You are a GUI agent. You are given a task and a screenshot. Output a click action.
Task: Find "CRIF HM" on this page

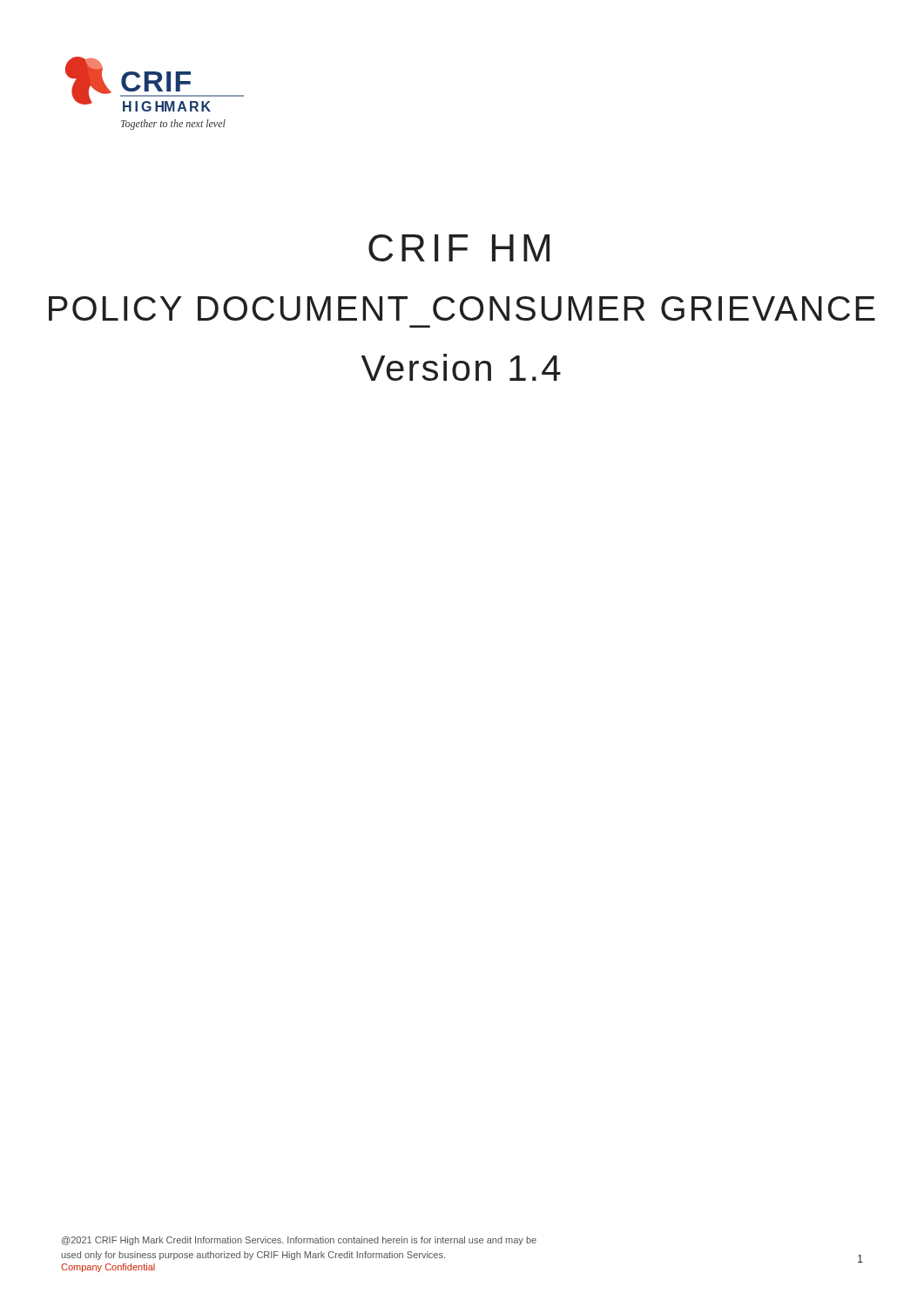coord(462,248)
